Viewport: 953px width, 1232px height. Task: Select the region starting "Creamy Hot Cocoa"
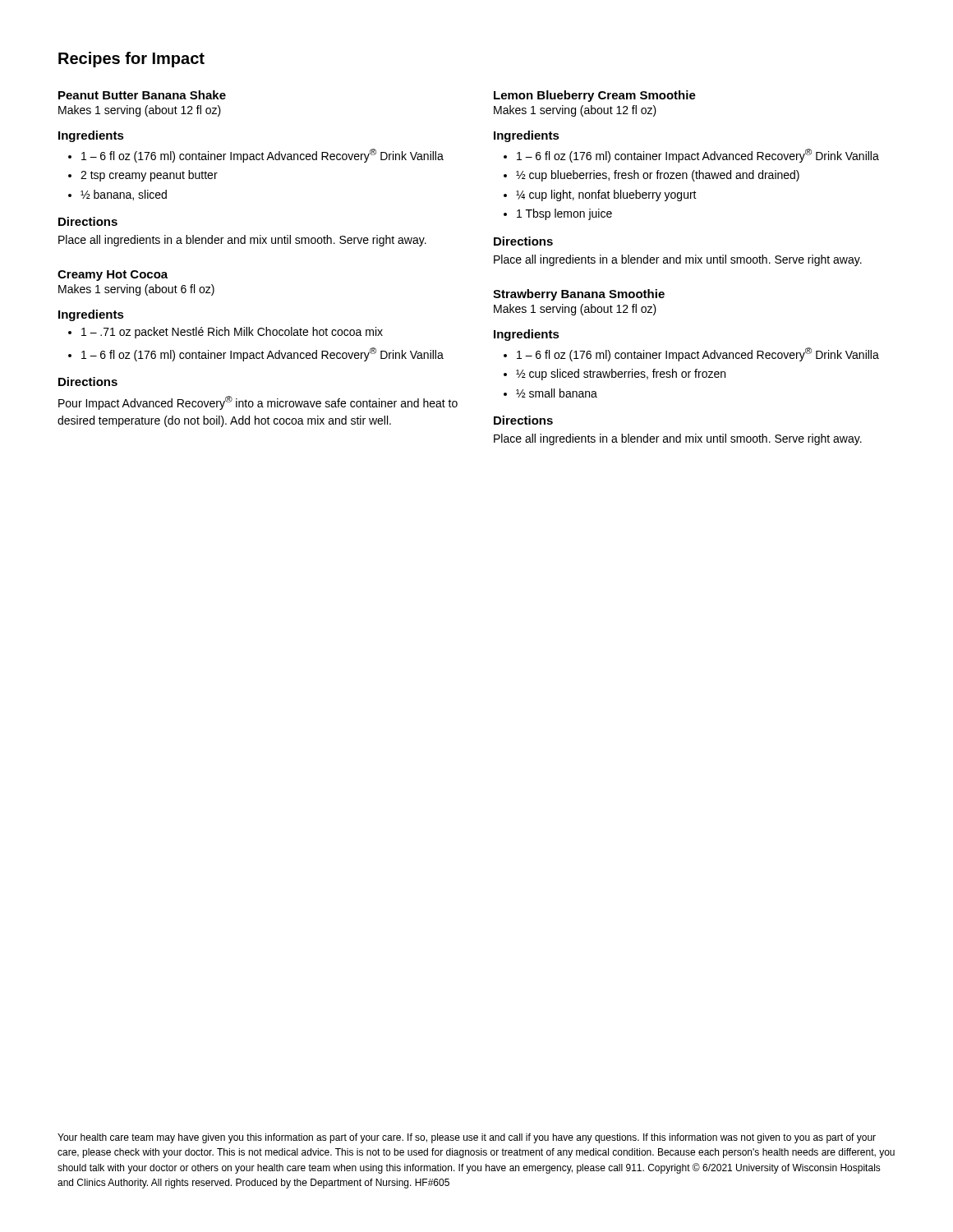point(113,274)
